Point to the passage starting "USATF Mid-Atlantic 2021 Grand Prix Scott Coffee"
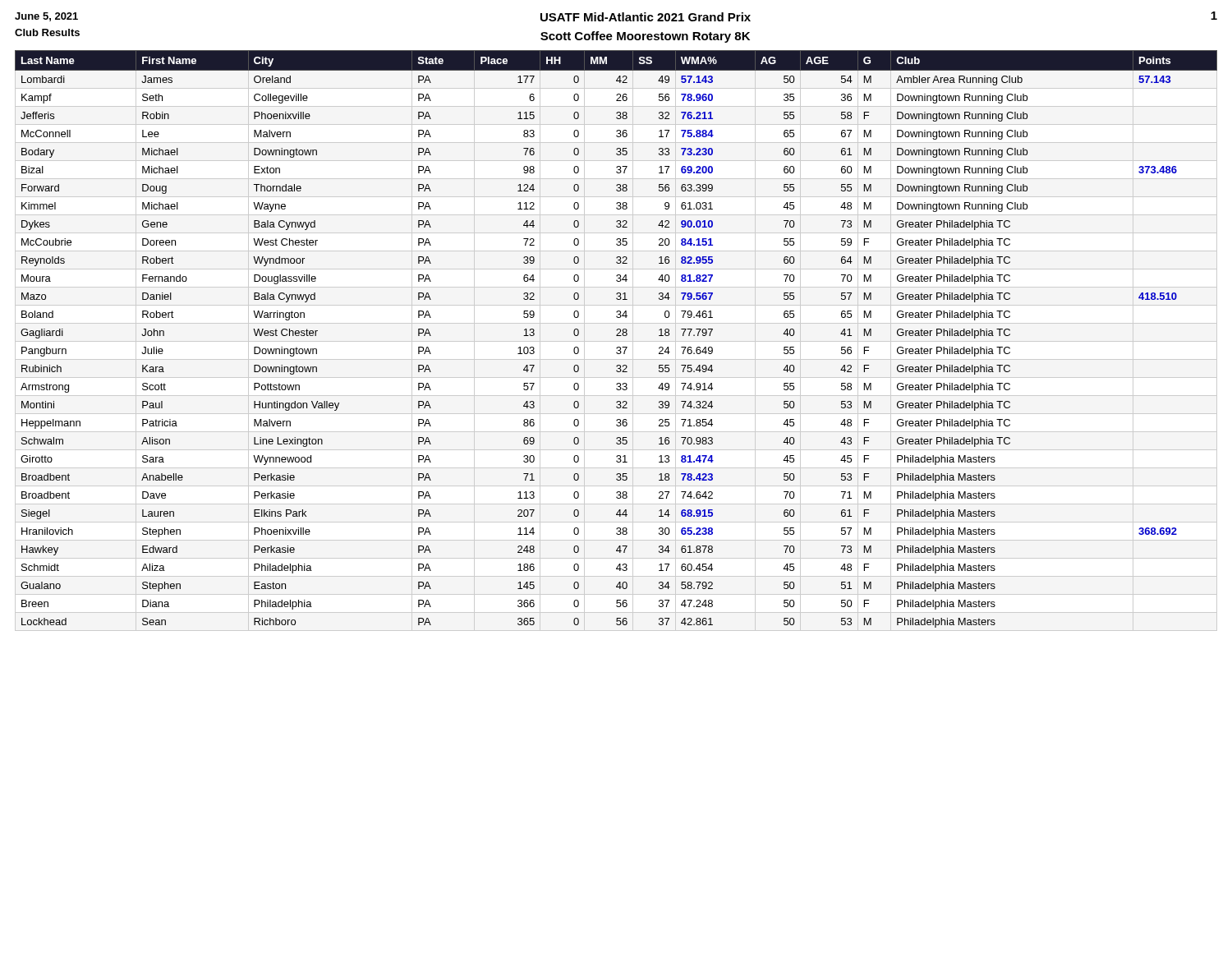 pos(645,26)
